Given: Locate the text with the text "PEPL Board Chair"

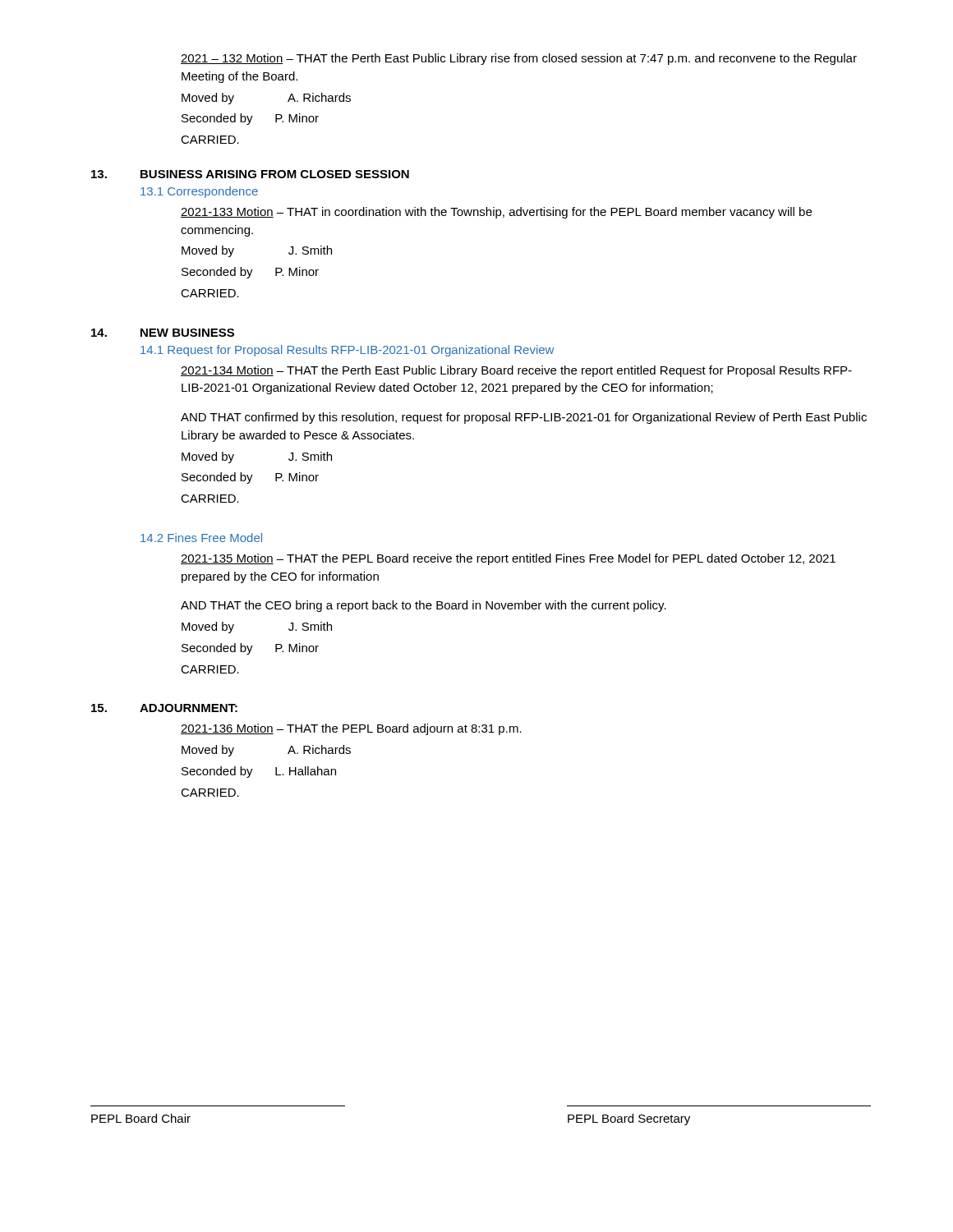Looking at the screenshot, I should point(140,1118).
